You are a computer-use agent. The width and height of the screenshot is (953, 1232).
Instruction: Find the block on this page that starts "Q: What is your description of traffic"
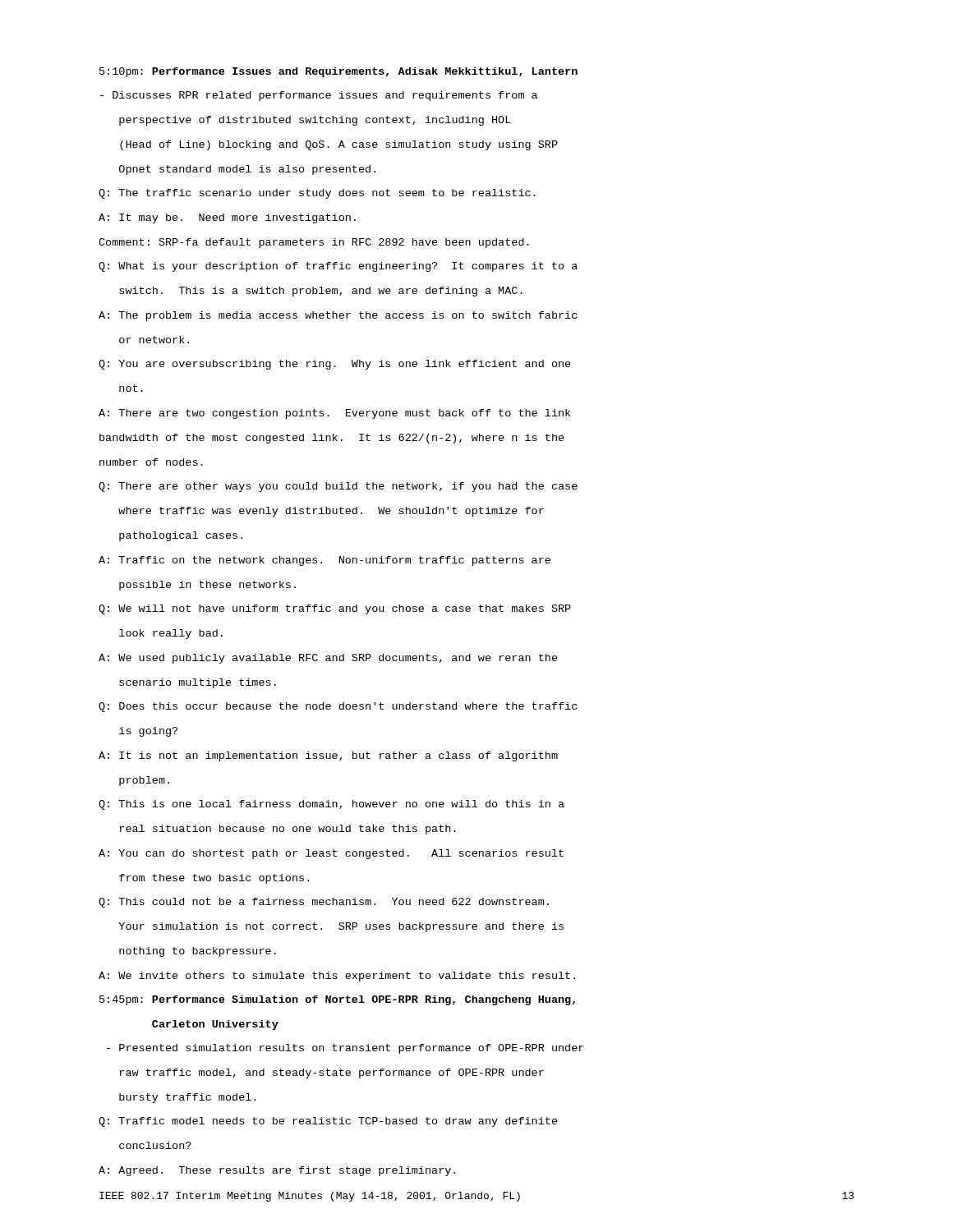pyautogui.click(x=338, y=303)
